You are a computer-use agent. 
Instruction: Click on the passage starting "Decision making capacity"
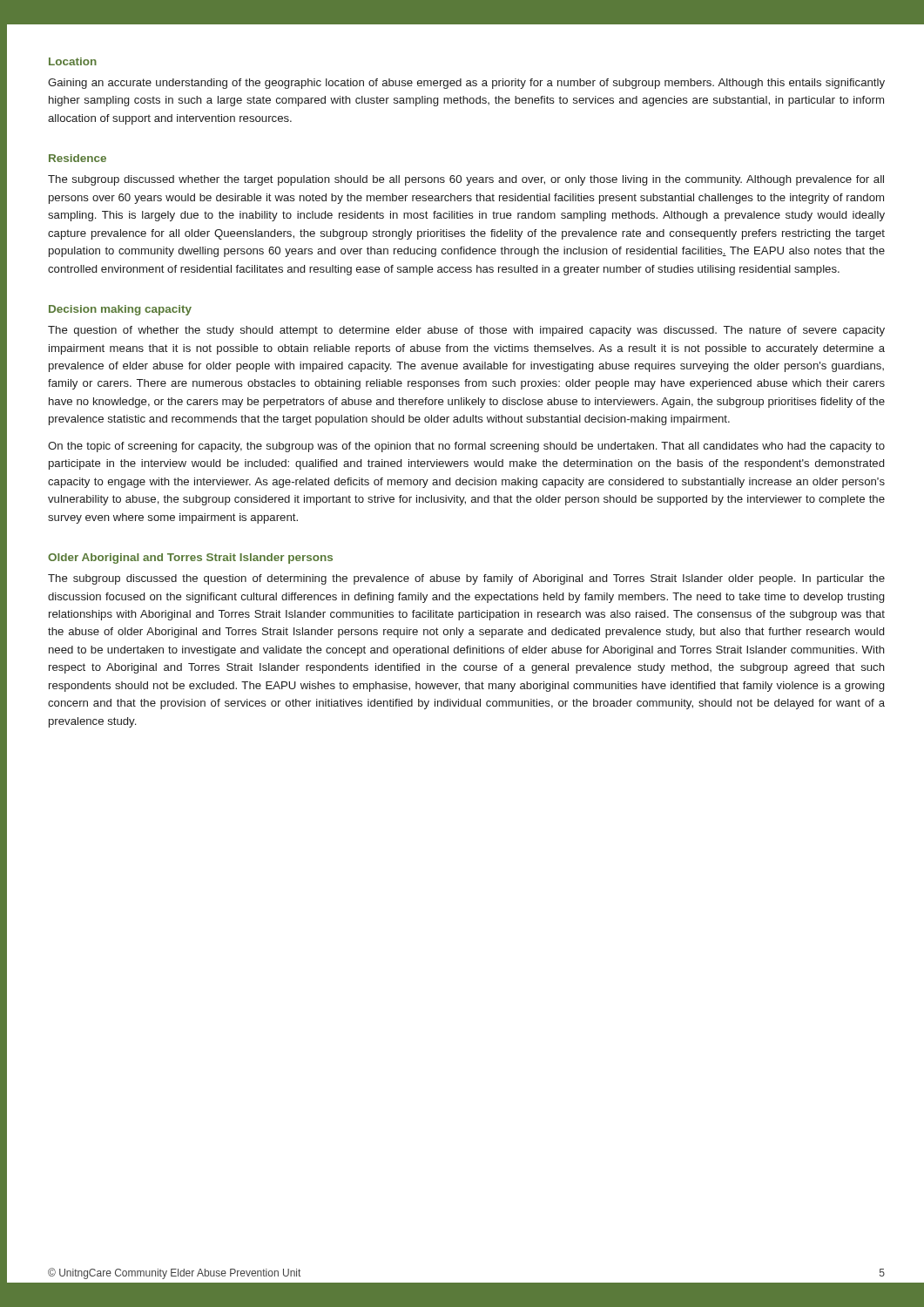120,309
